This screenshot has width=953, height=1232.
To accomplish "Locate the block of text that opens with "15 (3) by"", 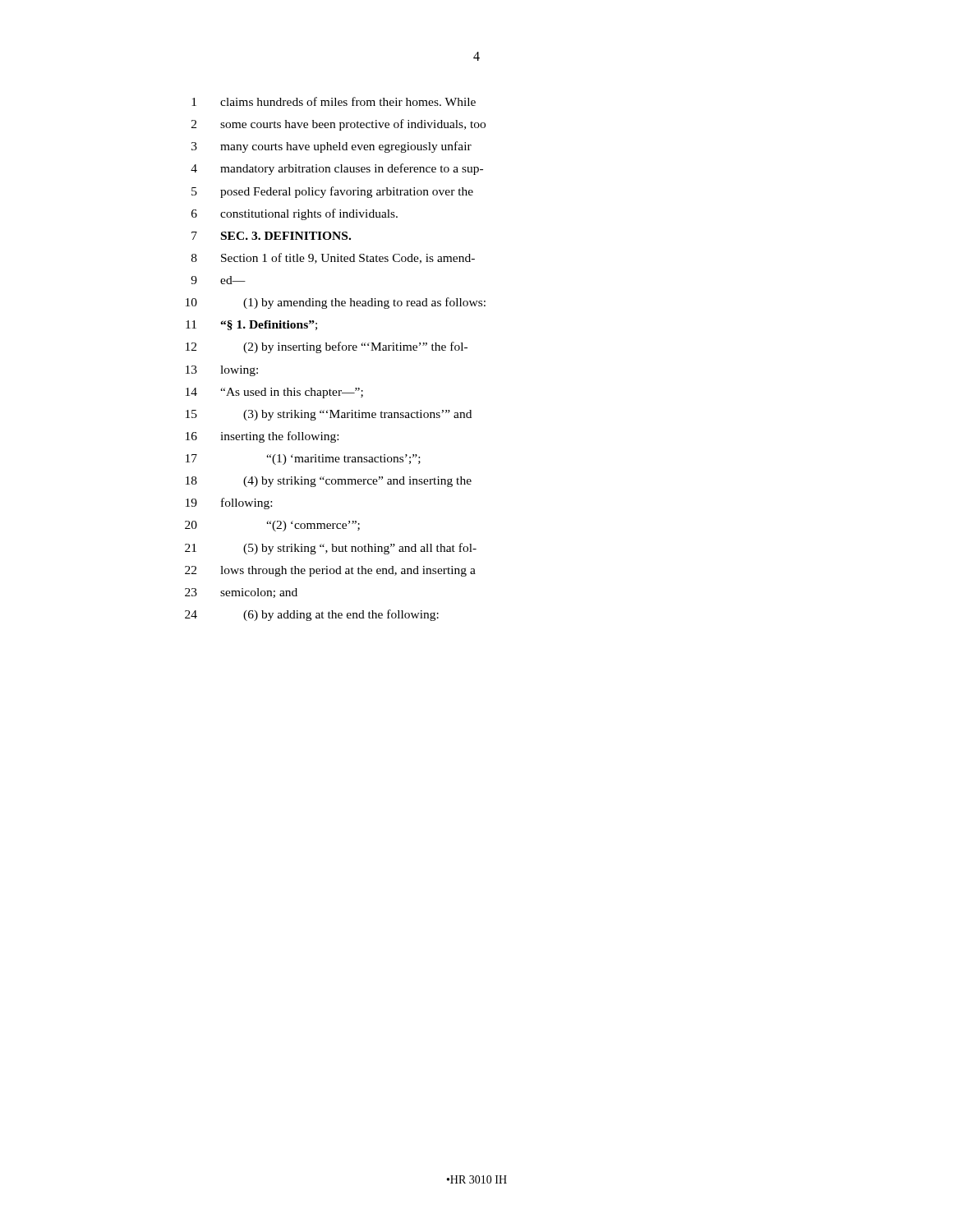I will click(329, 415).
